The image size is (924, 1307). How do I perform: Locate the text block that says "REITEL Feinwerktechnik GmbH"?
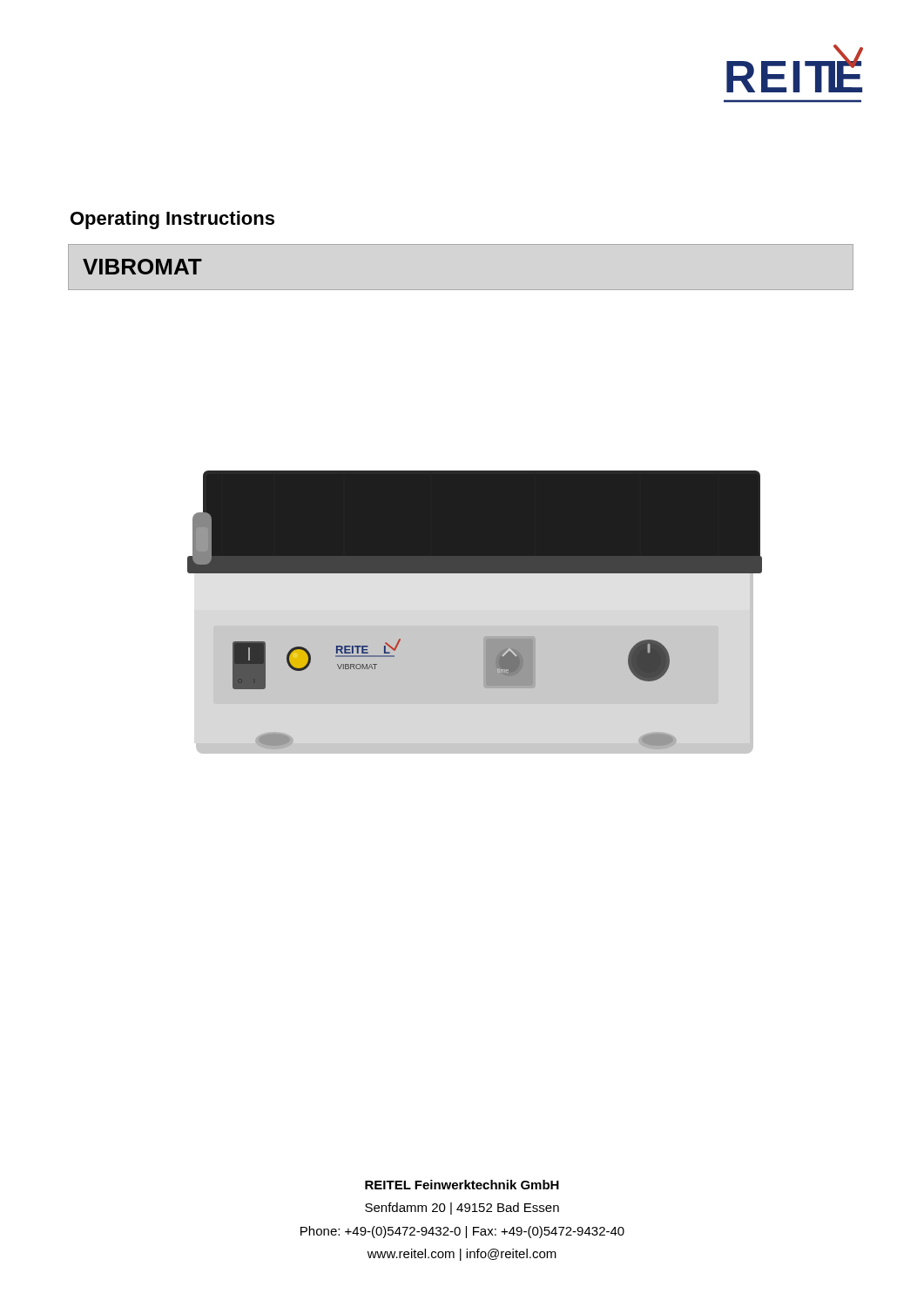462,1219
